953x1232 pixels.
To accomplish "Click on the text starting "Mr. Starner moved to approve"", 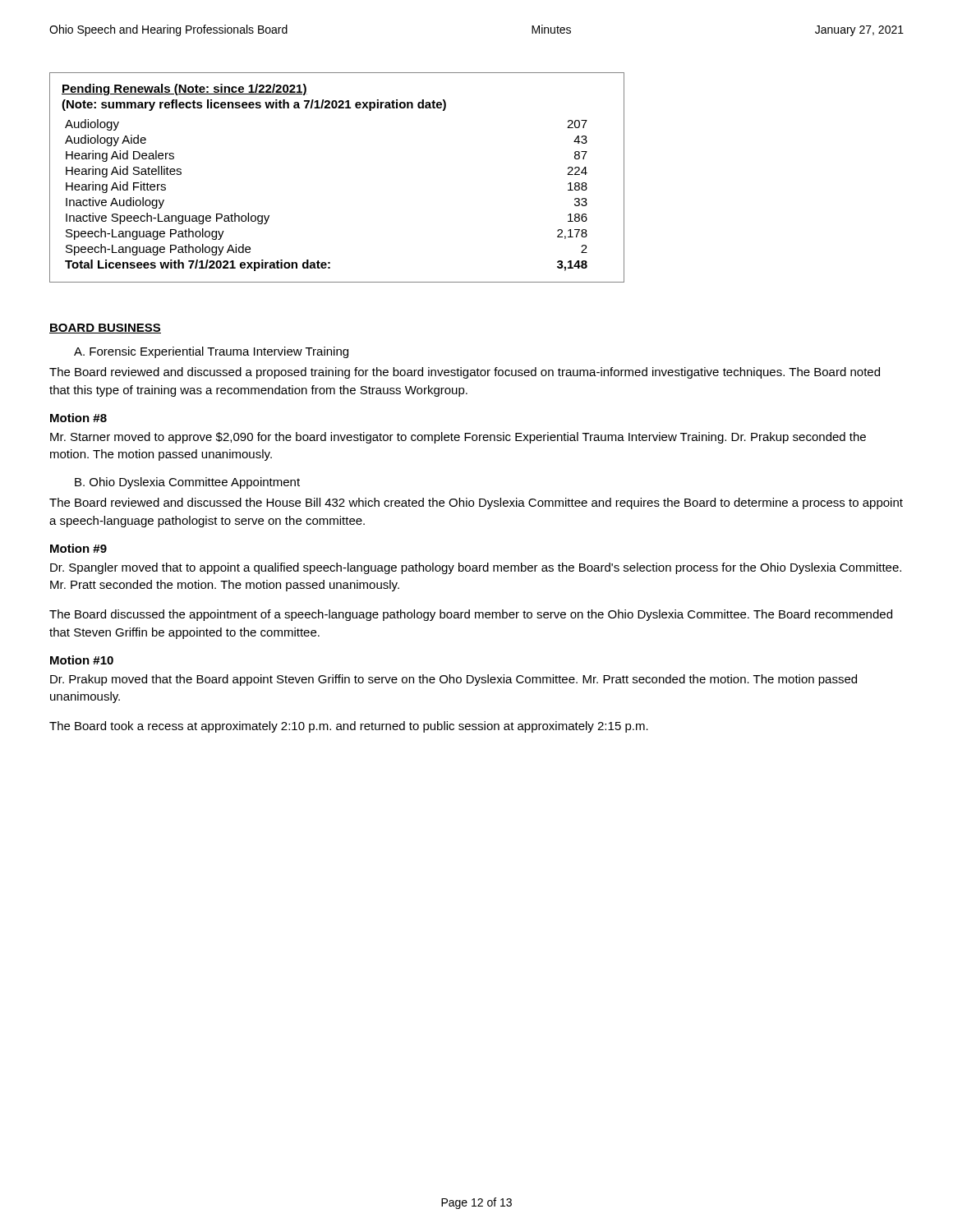I will pyautogui.click(x=458, y=445).
